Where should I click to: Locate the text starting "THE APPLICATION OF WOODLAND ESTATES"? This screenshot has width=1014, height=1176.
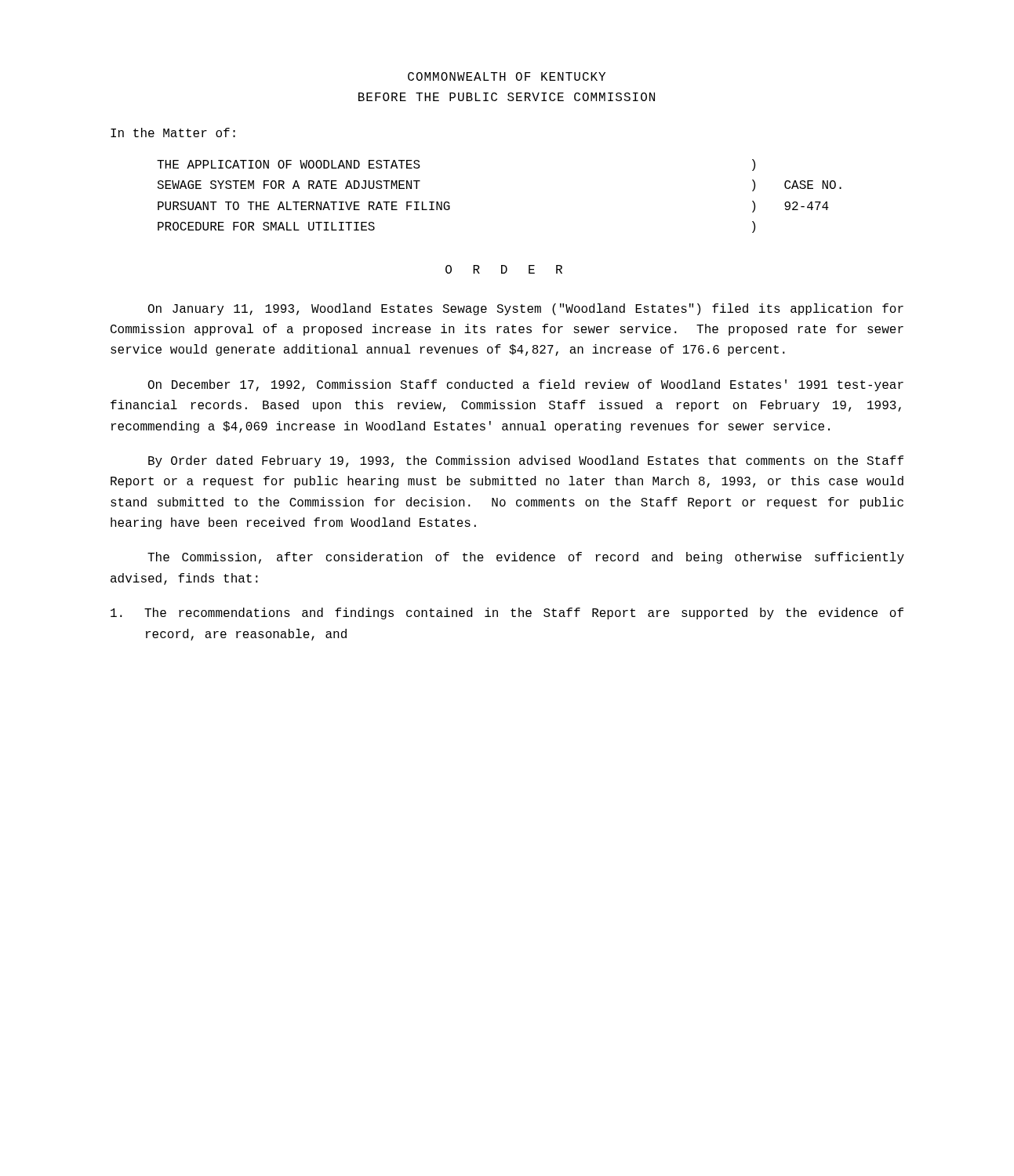click(x=288, y=165)
